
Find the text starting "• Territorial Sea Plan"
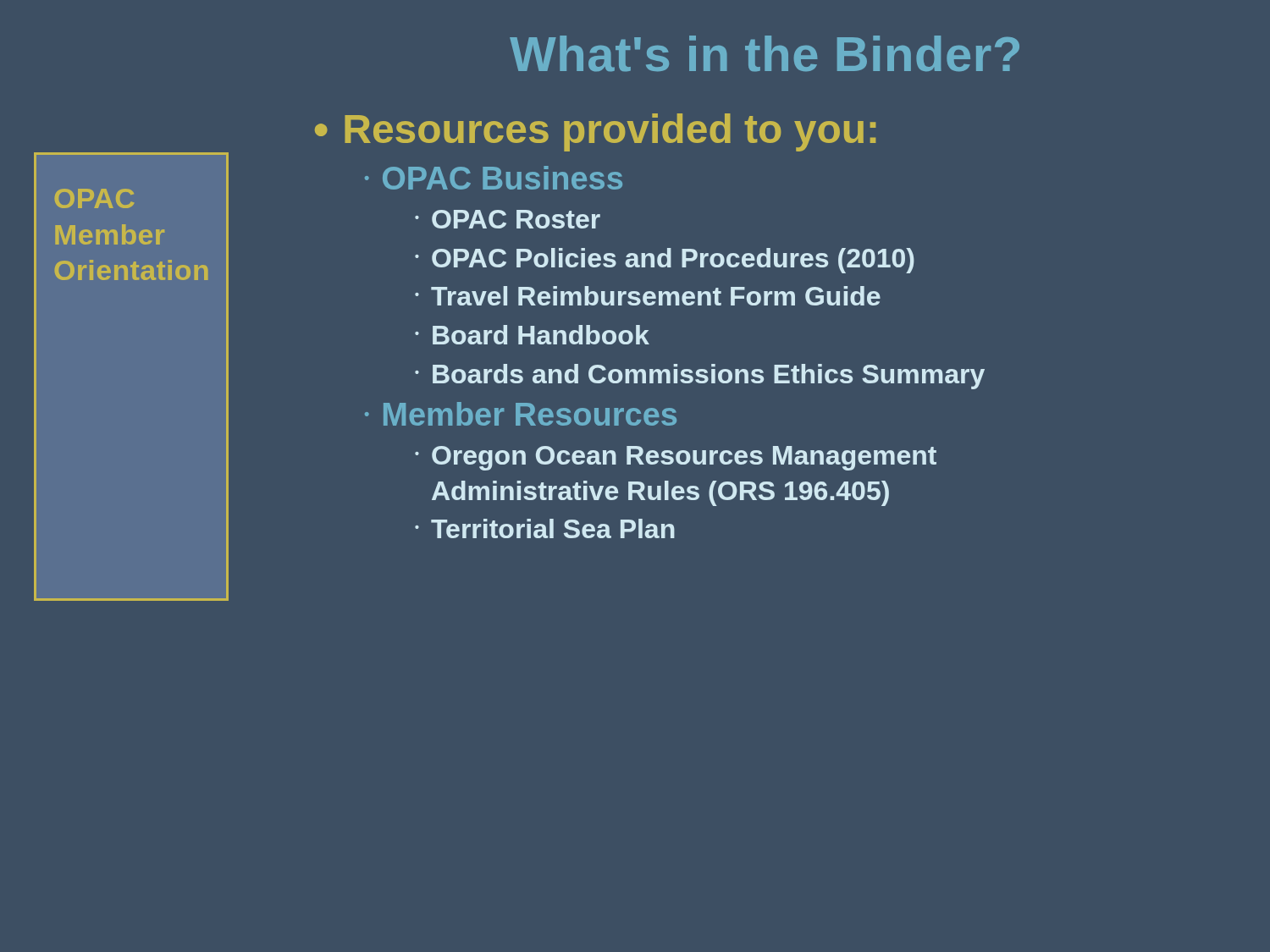tap(545, 530)
